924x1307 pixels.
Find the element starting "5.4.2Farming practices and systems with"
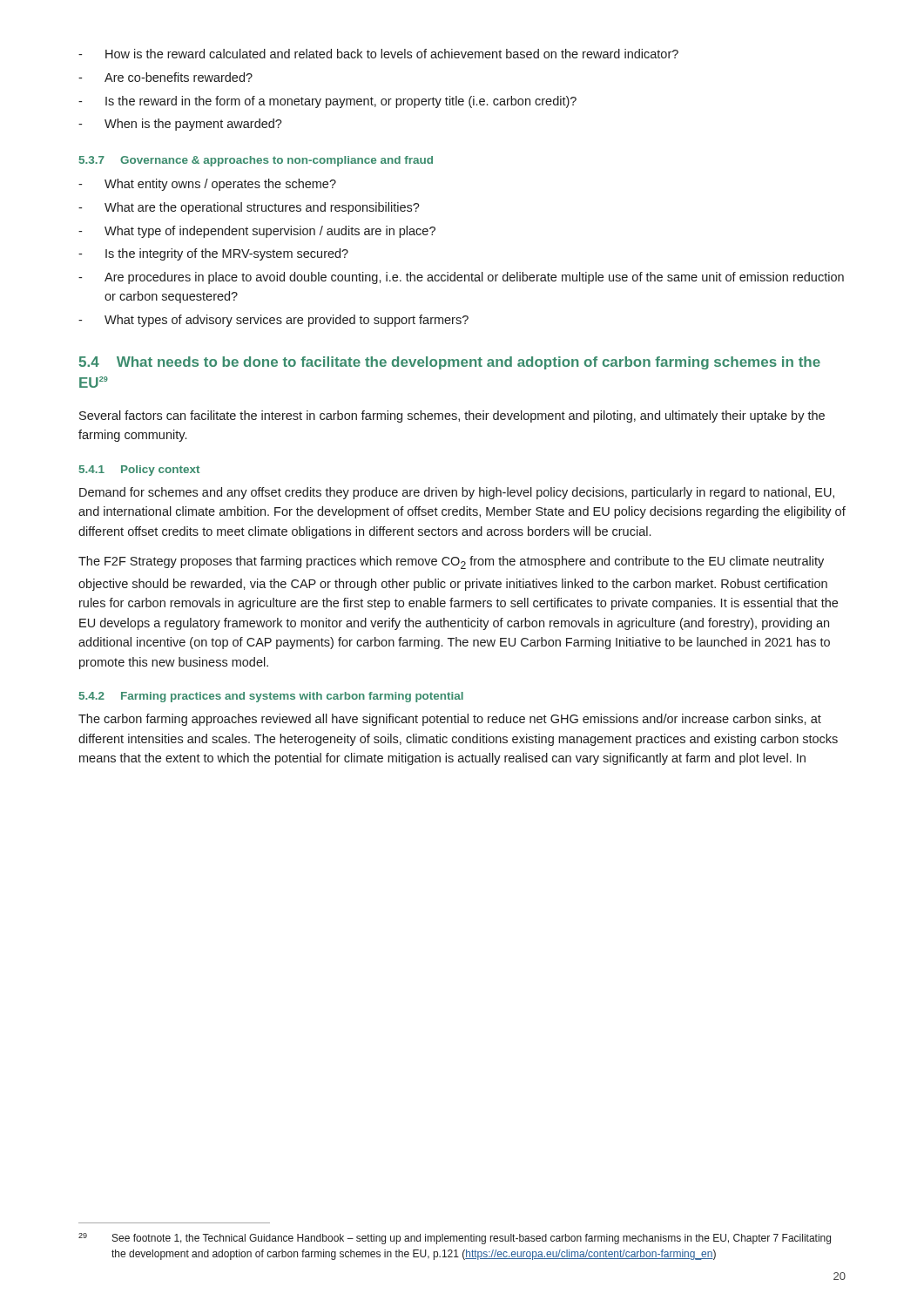pos(271,696)
